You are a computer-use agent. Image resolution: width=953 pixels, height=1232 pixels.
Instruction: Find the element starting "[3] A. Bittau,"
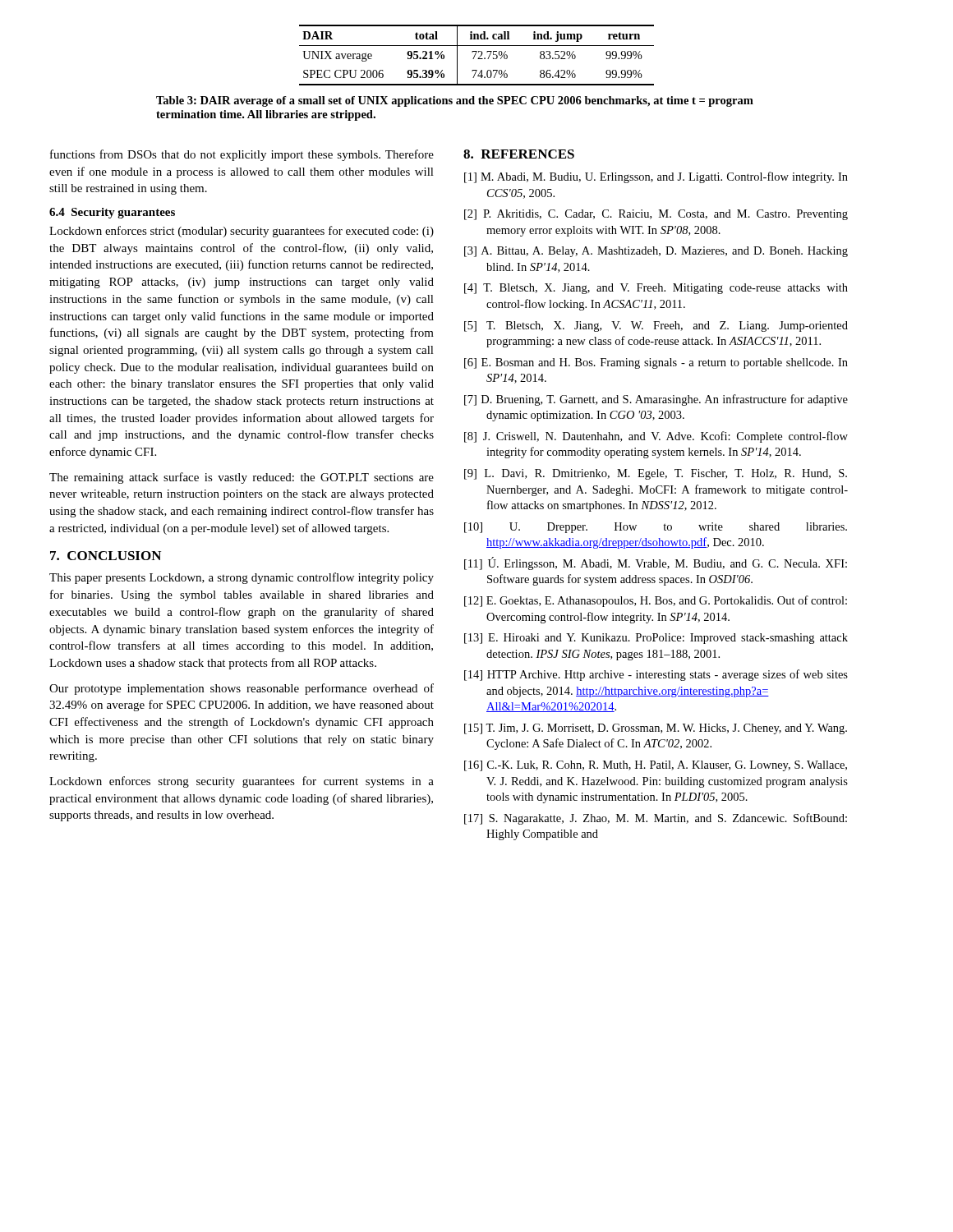[656, 259]
